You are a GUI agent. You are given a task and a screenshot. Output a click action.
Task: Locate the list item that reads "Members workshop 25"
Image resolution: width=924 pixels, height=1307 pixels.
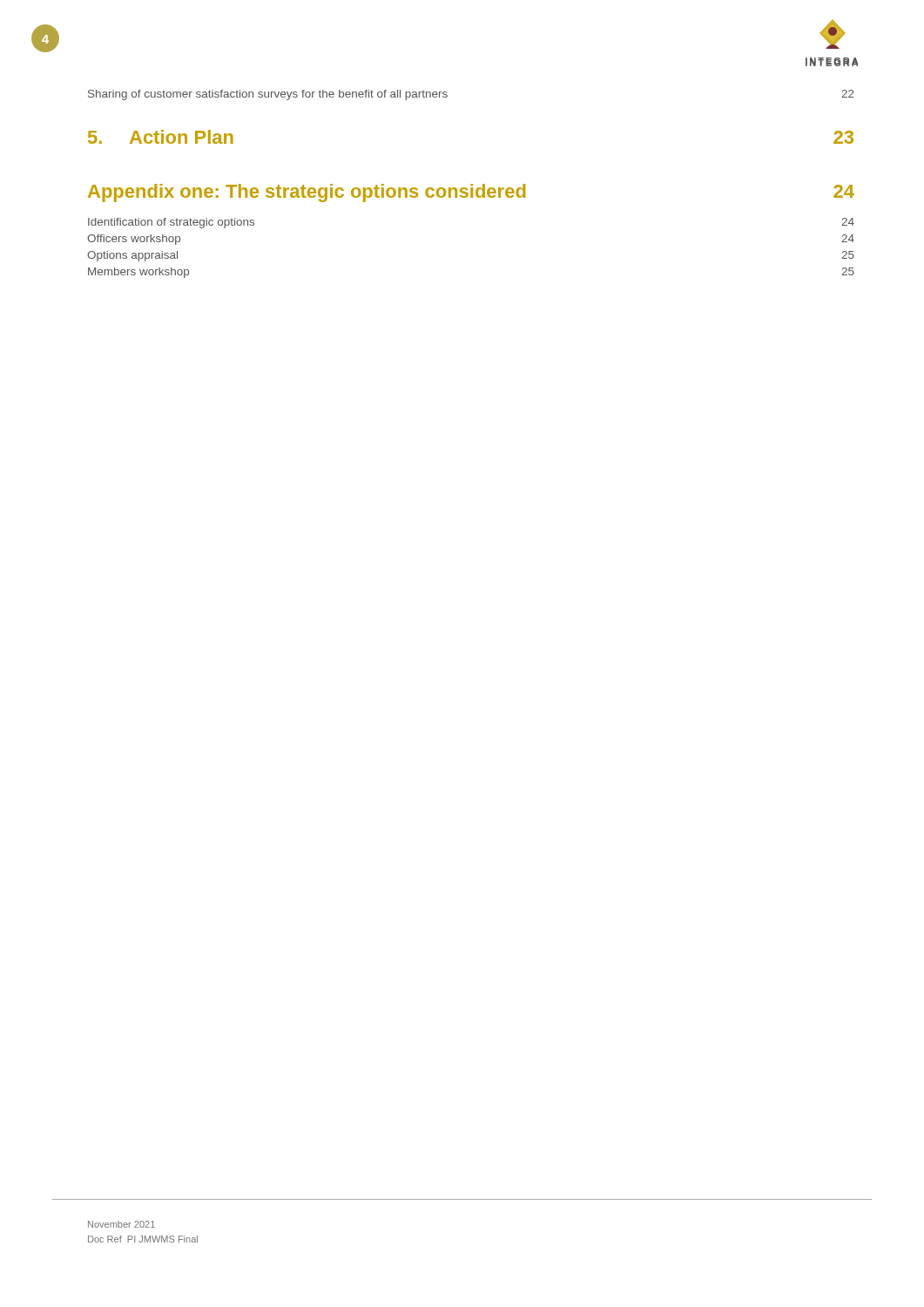point(133,272)
